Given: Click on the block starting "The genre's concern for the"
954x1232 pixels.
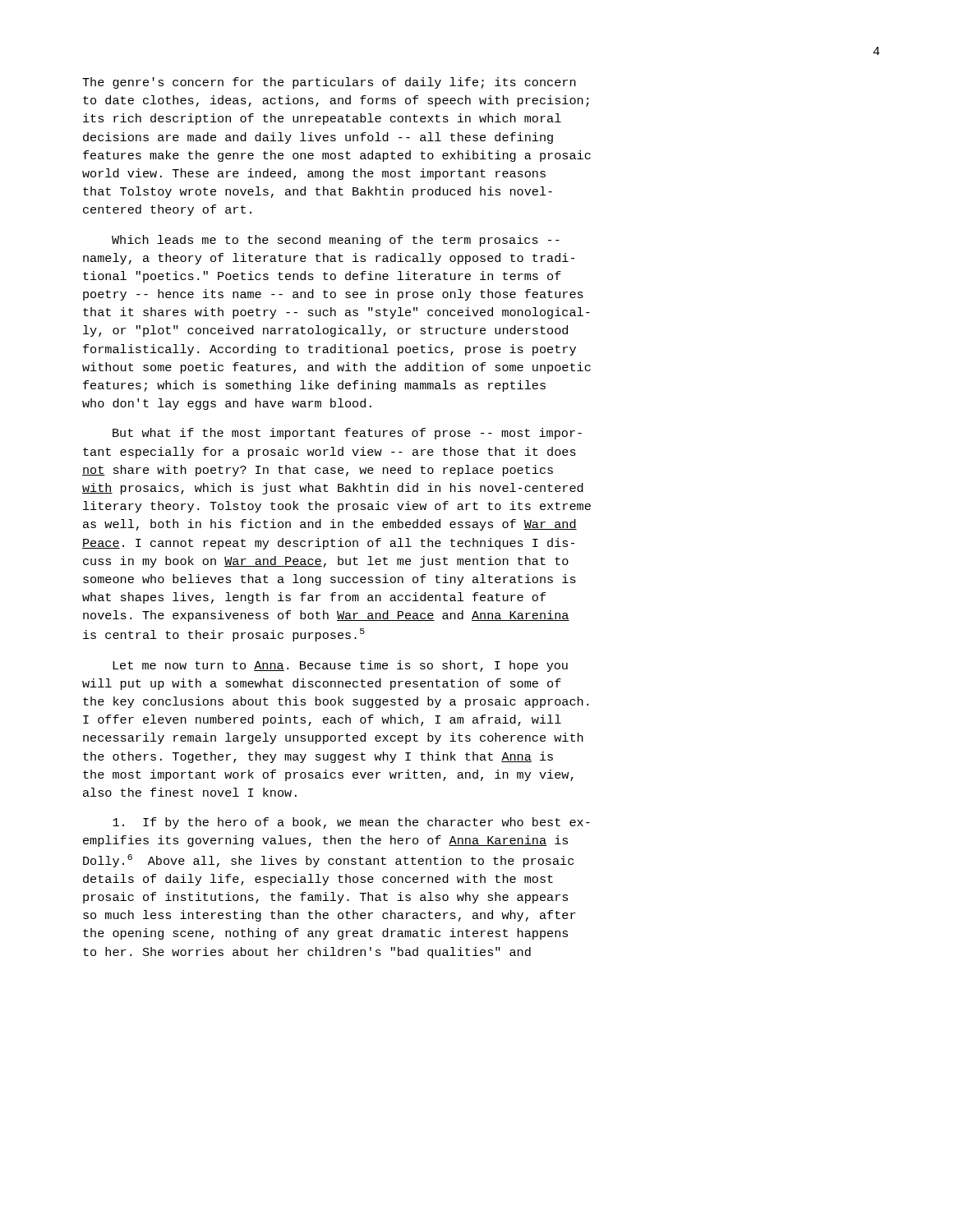Looking at the screenshot, I should click(x=337, y=147).
